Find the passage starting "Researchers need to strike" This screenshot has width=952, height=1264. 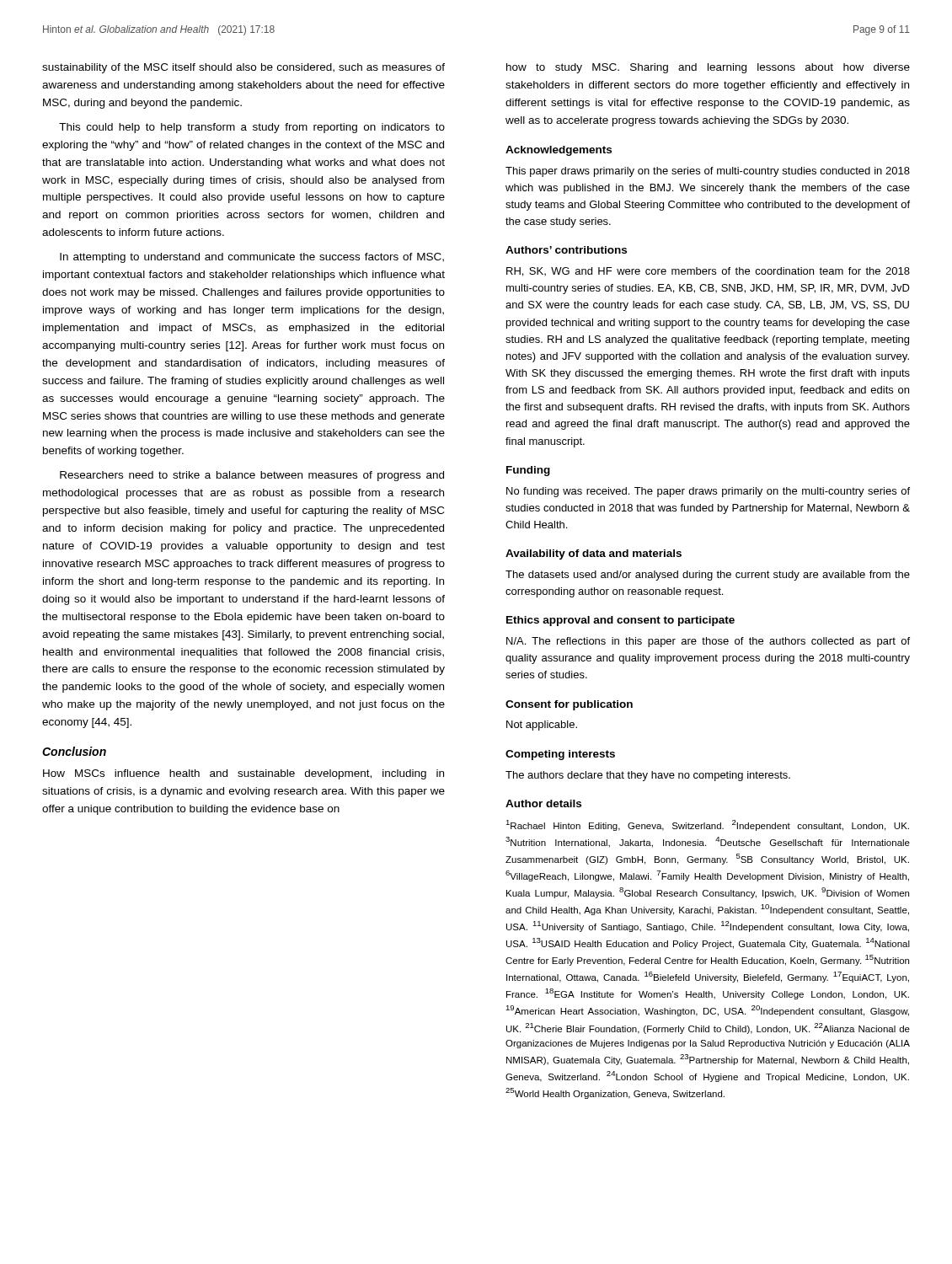click(243, 599)
